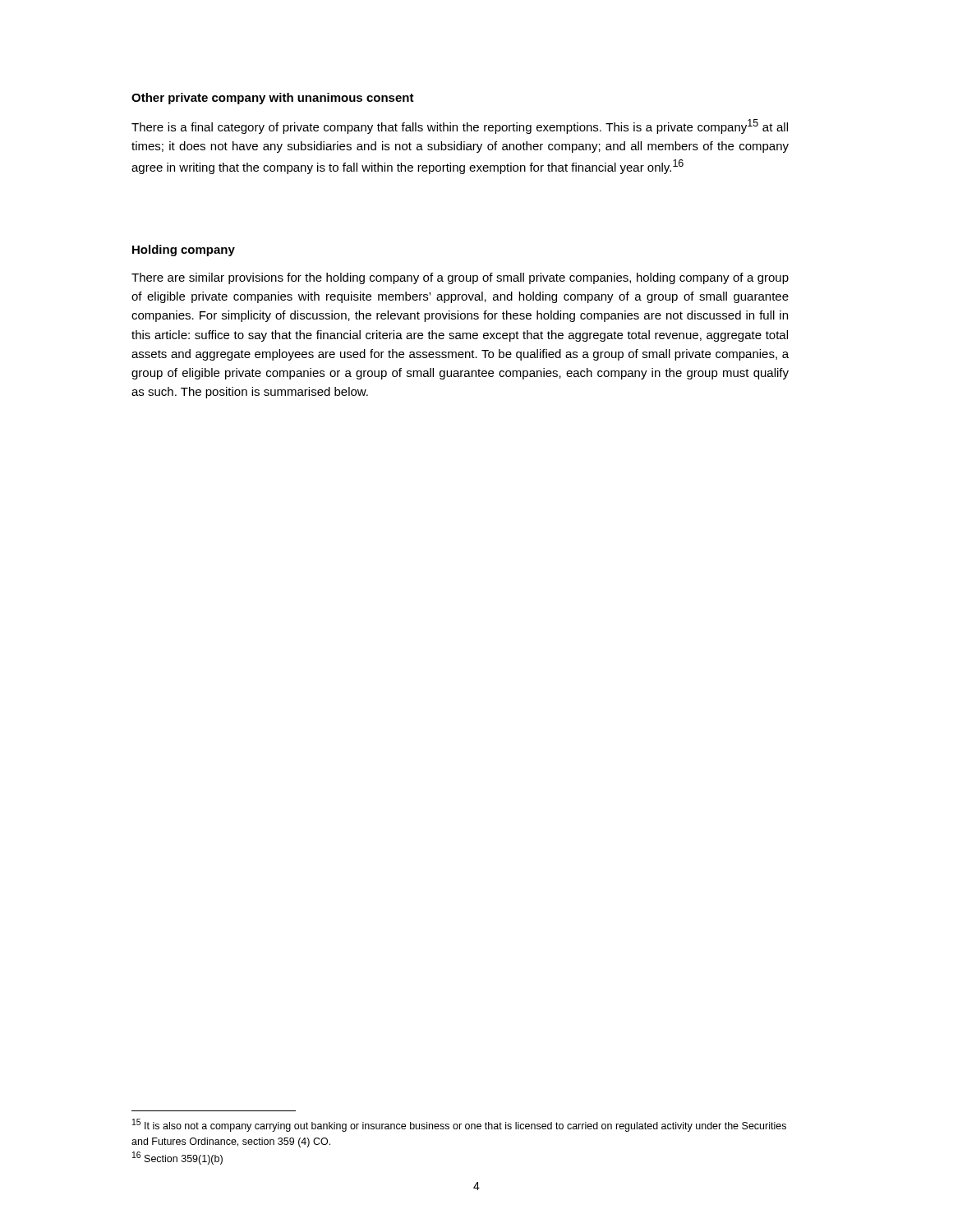Screen dimensions: 1232x953
Task: Locate the footnote that says "15 It is"
Action: [459, 1125]
